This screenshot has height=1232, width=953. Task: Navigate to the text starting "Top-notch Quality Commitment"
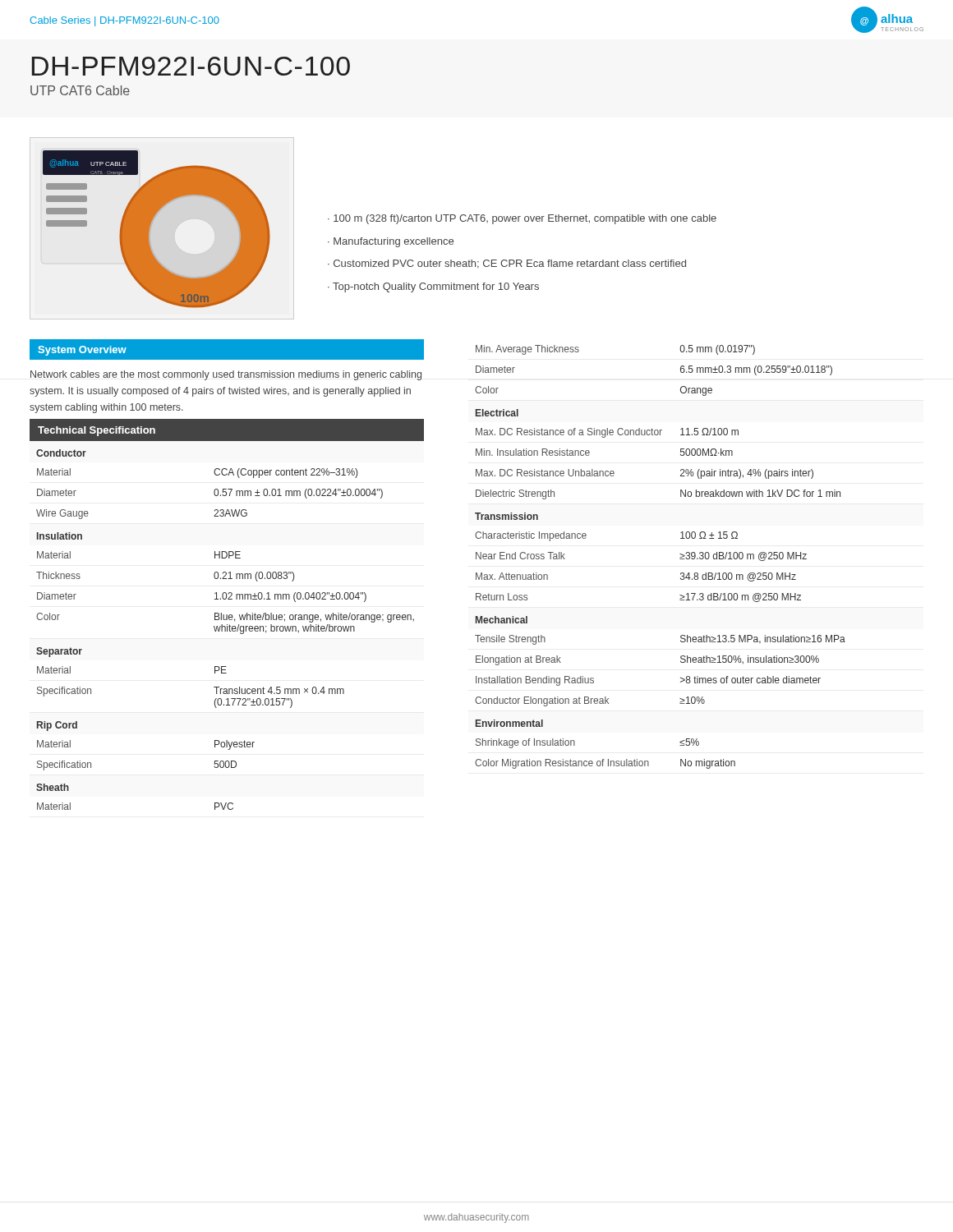pos(436,286)
